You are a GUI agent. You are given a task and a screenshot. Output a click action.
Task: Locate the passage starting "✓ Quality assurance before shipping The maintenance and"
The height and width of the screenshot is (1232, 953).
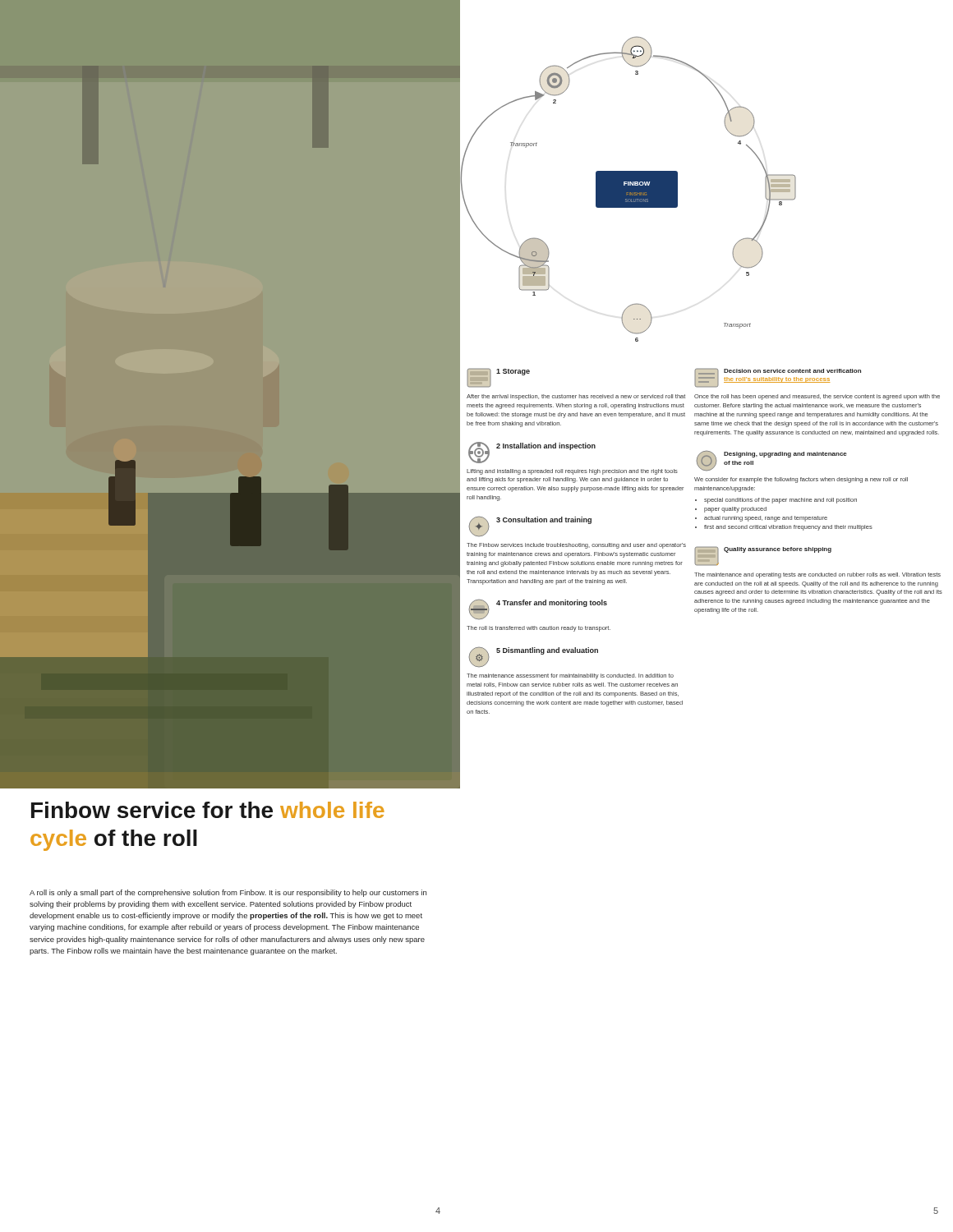click(819, 579)
